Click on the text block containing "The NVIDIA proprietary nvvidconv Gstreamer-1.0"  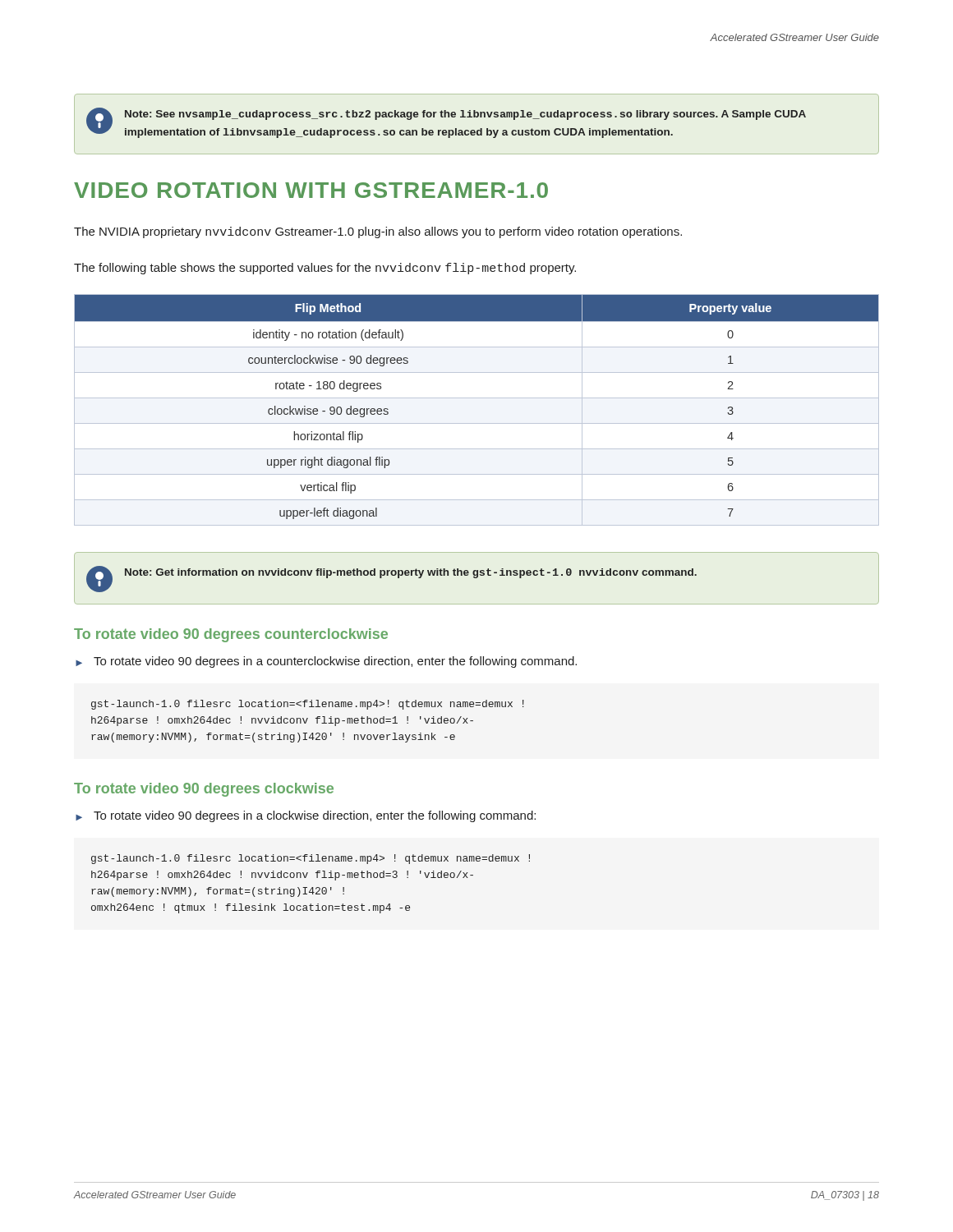(378, 232)
